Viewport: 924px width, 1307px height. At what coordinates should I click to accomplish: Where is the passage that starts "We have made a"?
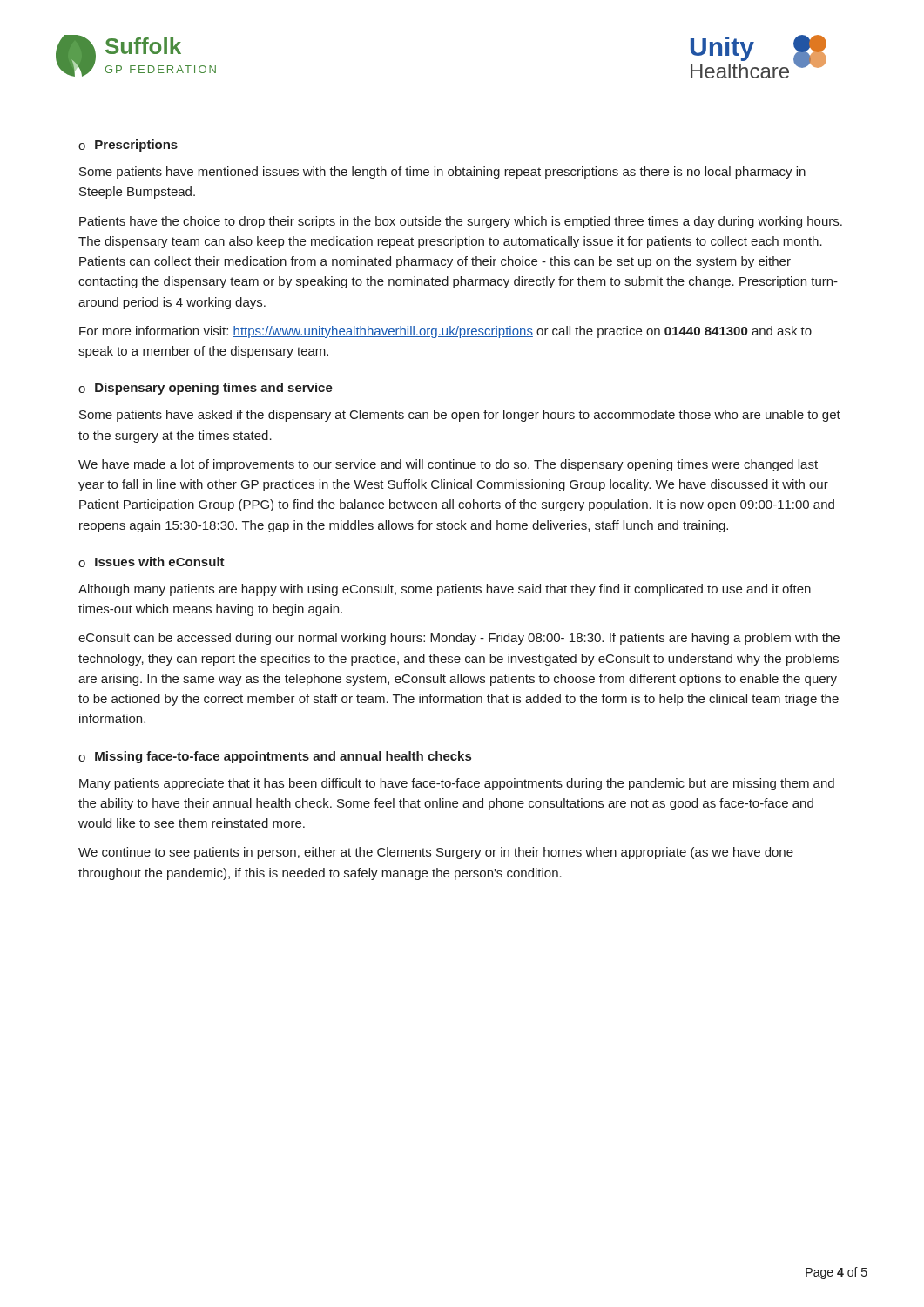[457, 494]
